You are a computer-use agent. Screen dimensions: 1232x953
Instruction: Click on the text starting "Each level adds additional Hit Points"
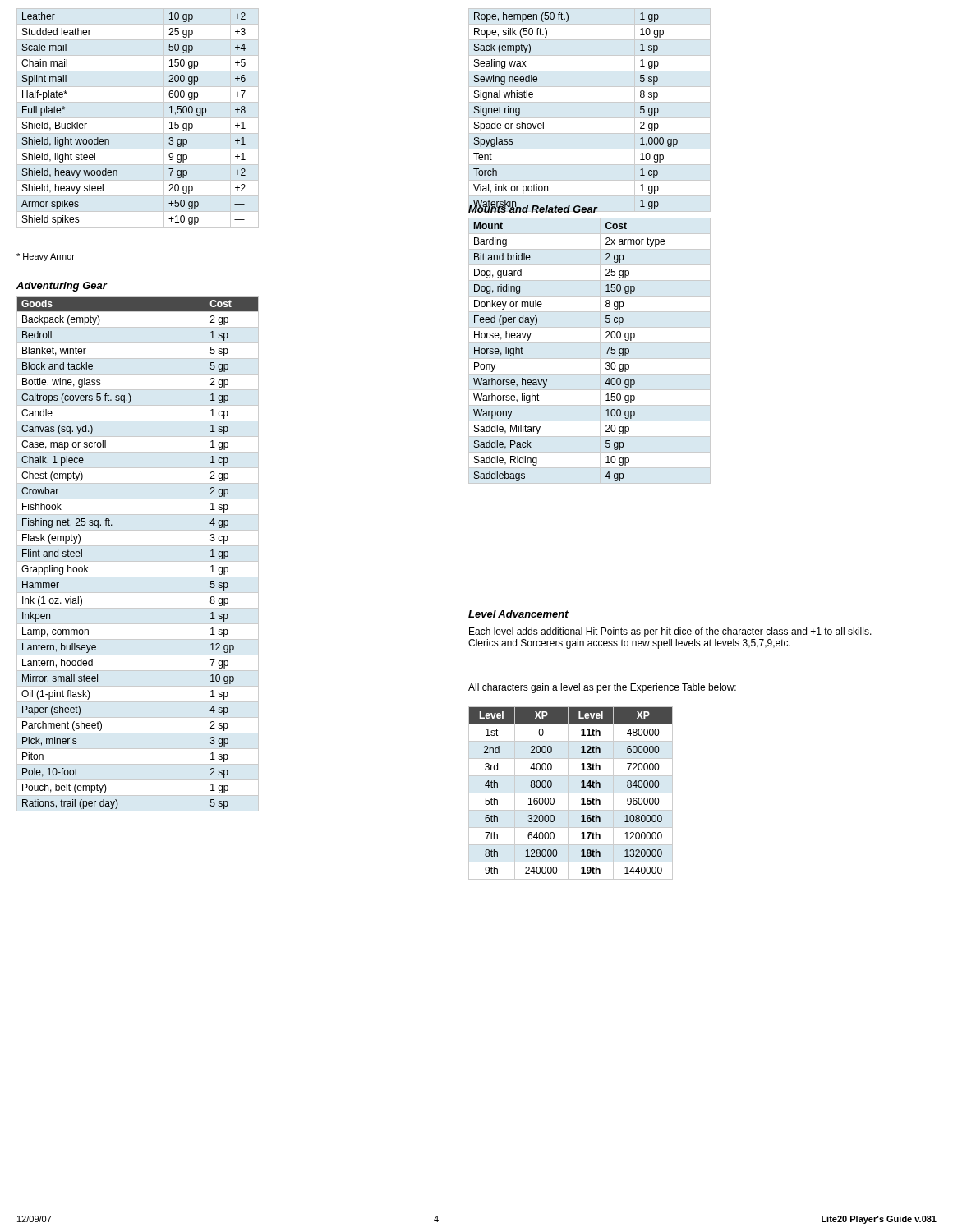(682, 637)
